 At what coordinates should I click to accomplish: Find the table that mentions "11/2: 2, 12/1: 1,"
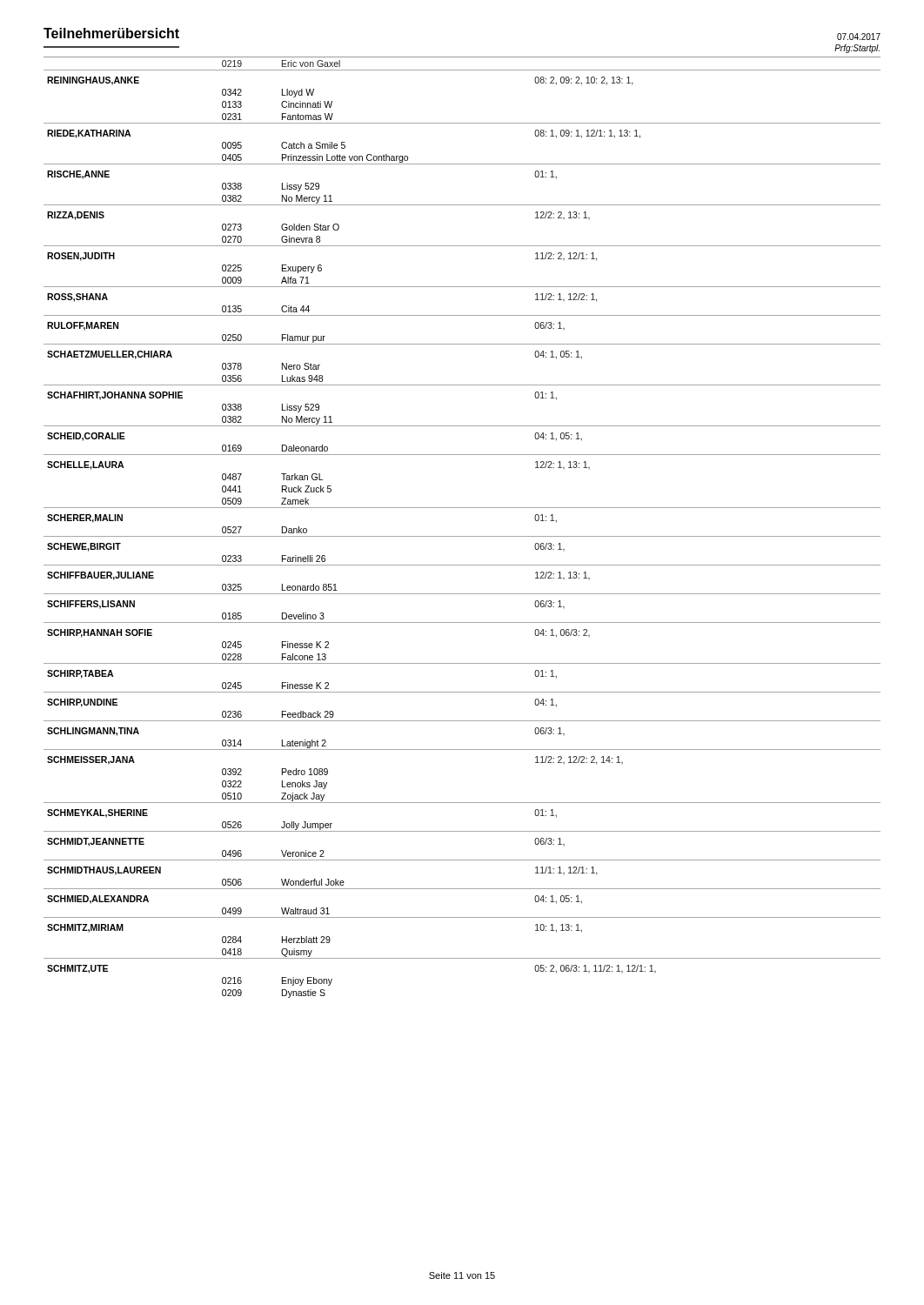coord(462,528)
